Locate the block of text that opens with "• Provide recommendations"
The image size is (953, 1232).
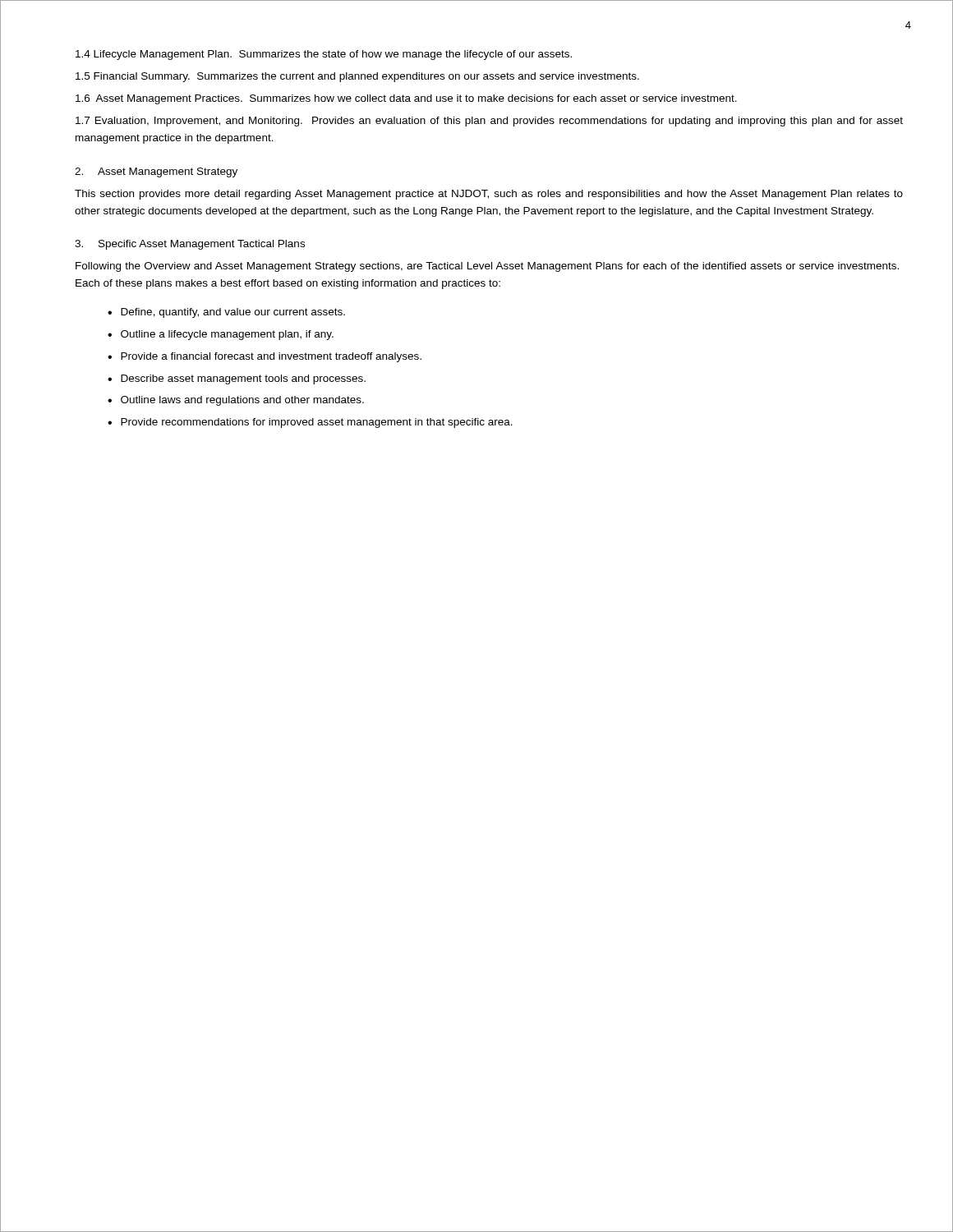[310, 423]
